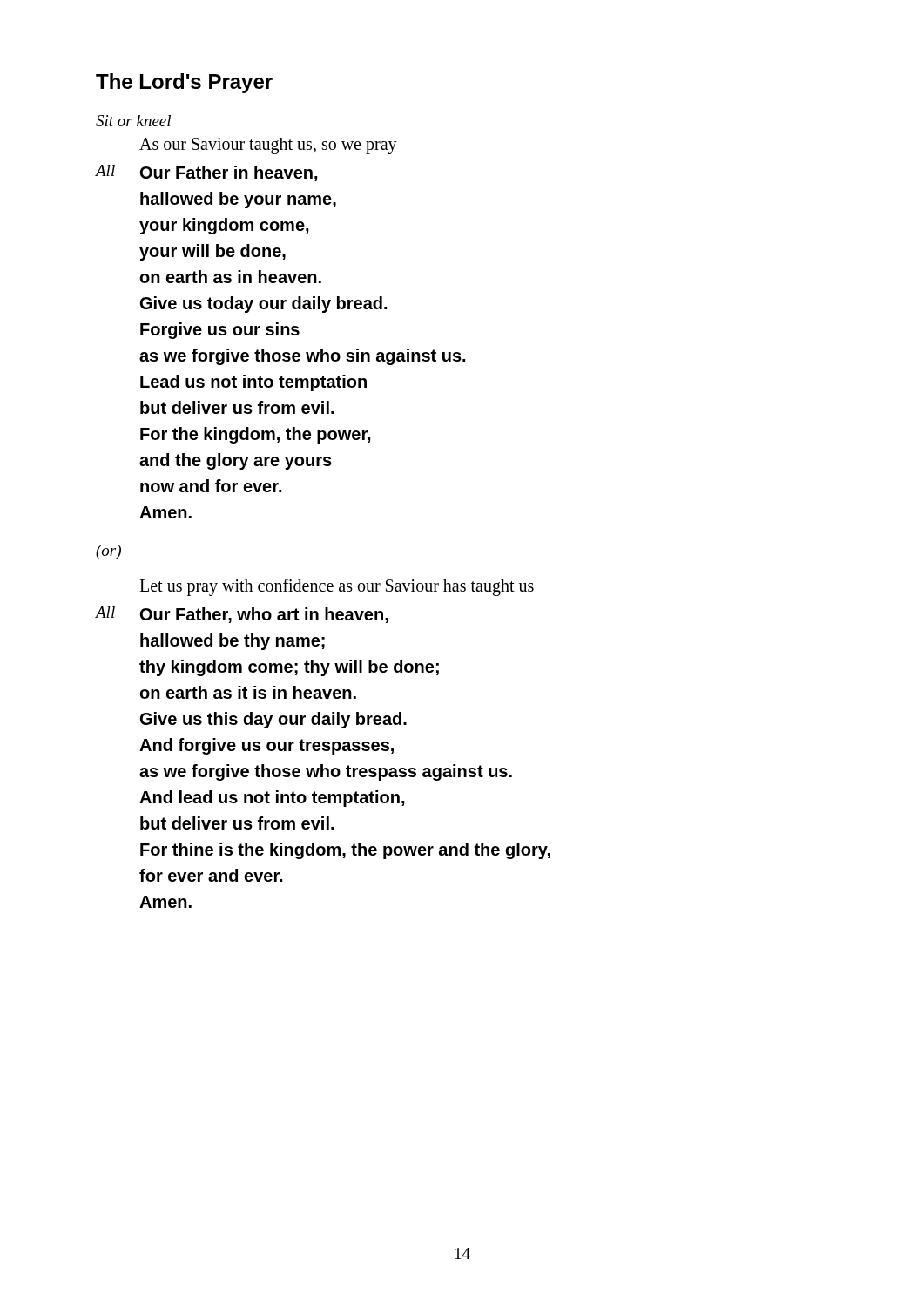Point to the passage starting "Sit or kneel"
Viewport: 924px width, 1307px height.
pos(133,121)
